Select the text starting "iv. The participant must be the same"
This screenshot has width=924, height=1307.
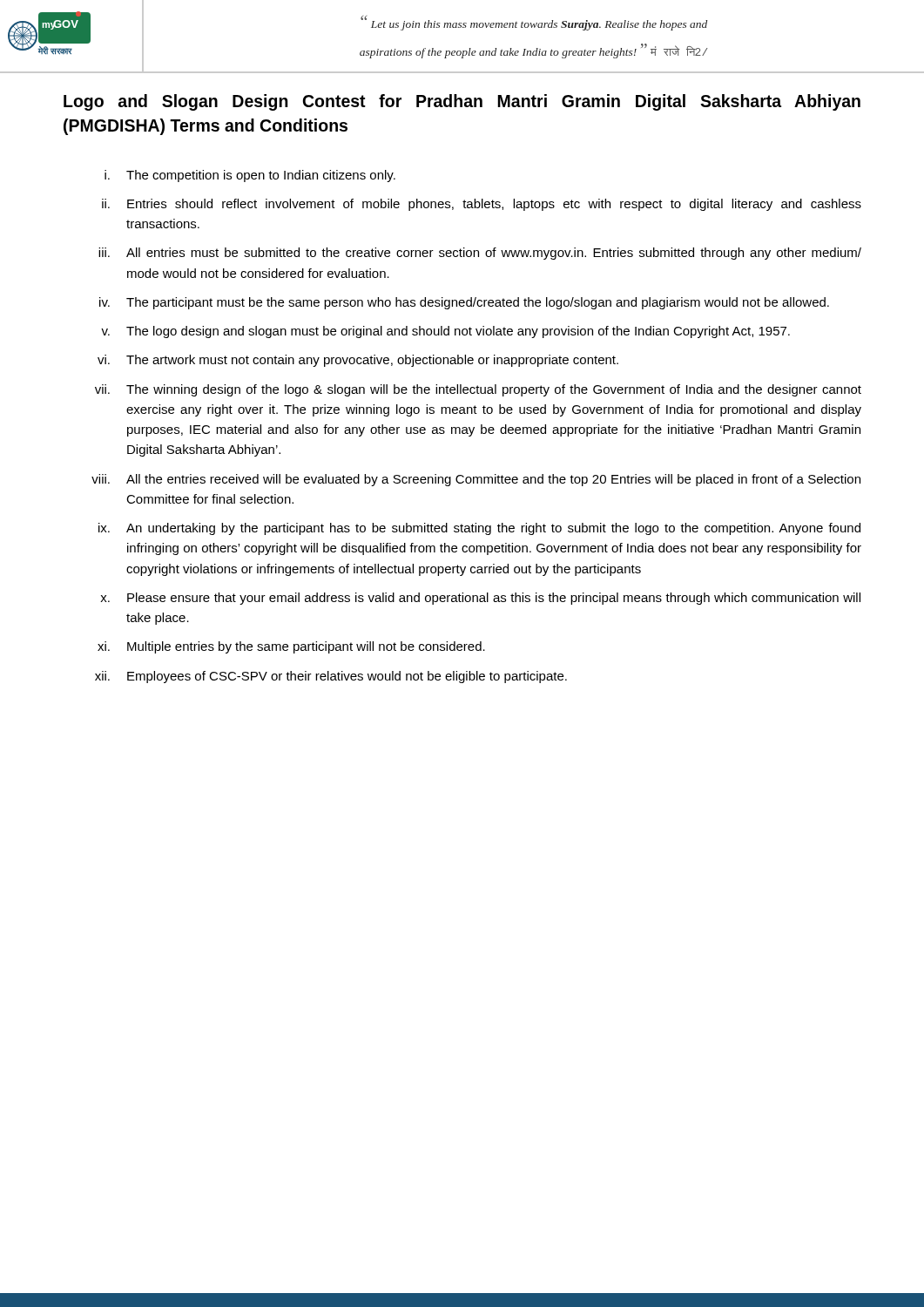[462, 302]
